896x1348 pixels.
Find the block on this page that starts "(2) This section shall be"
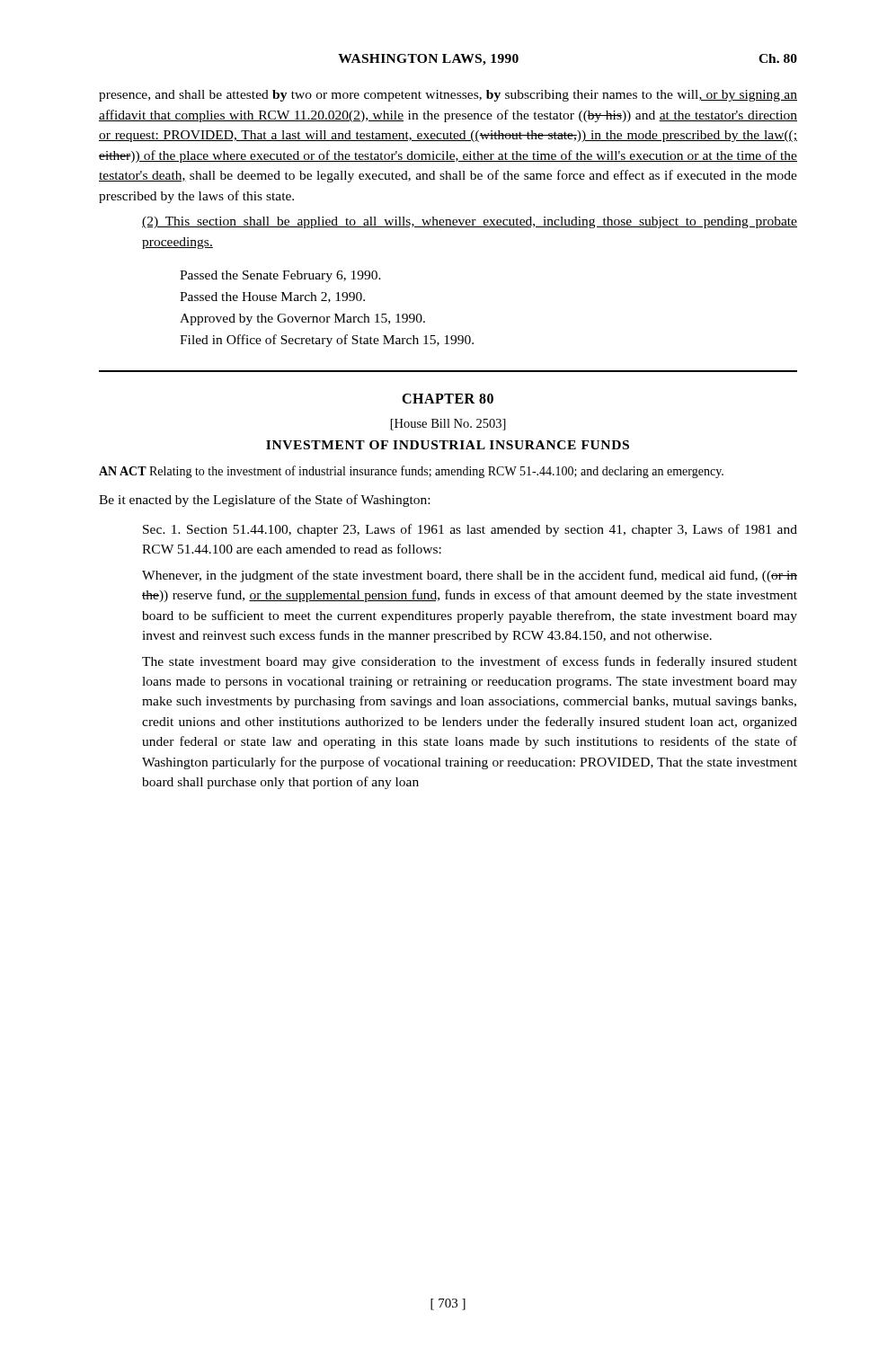(x=470, y=232)
